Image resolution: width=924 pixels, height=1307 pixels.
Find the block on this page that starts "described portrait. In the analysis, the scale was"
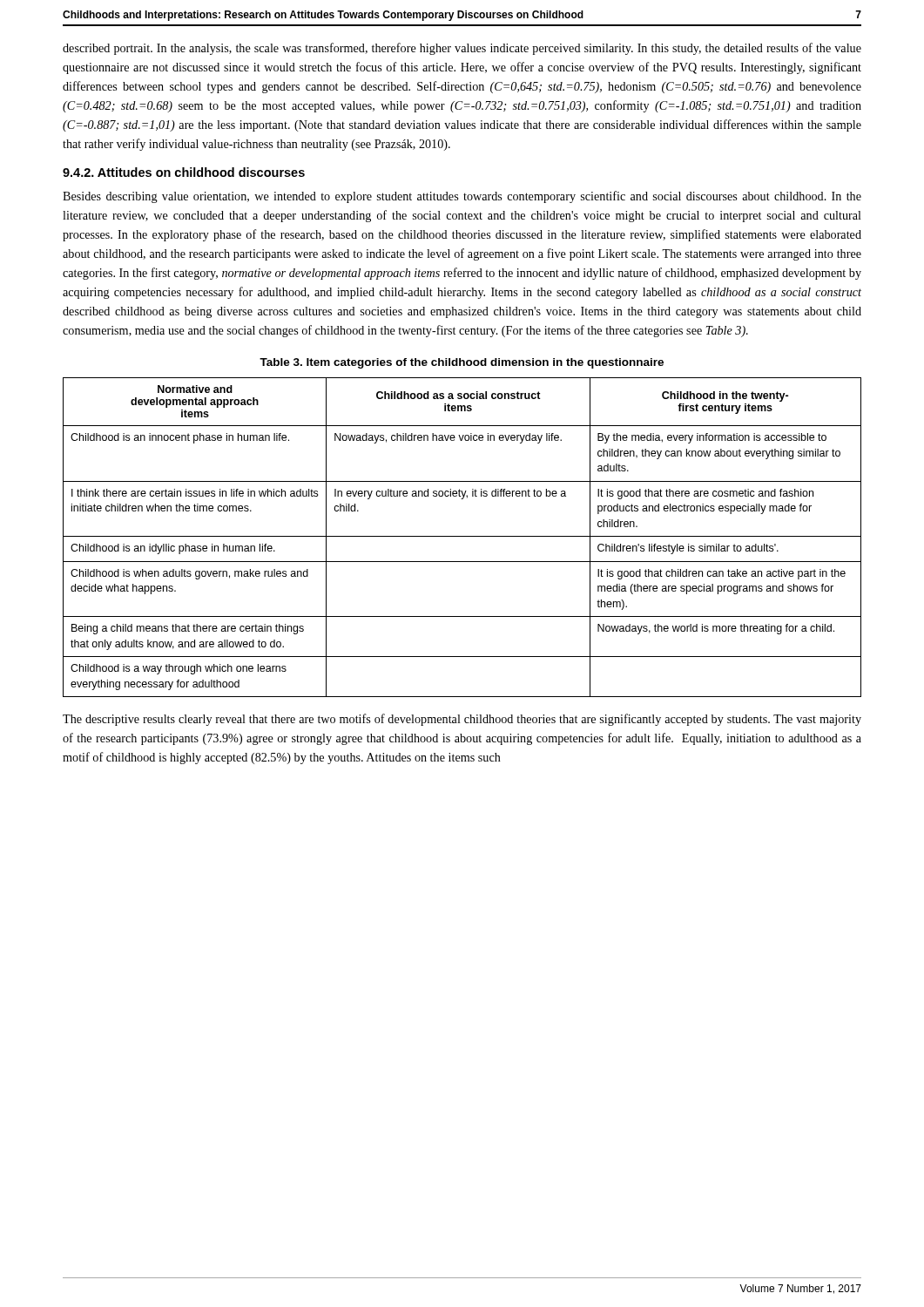tap(462, 96)
